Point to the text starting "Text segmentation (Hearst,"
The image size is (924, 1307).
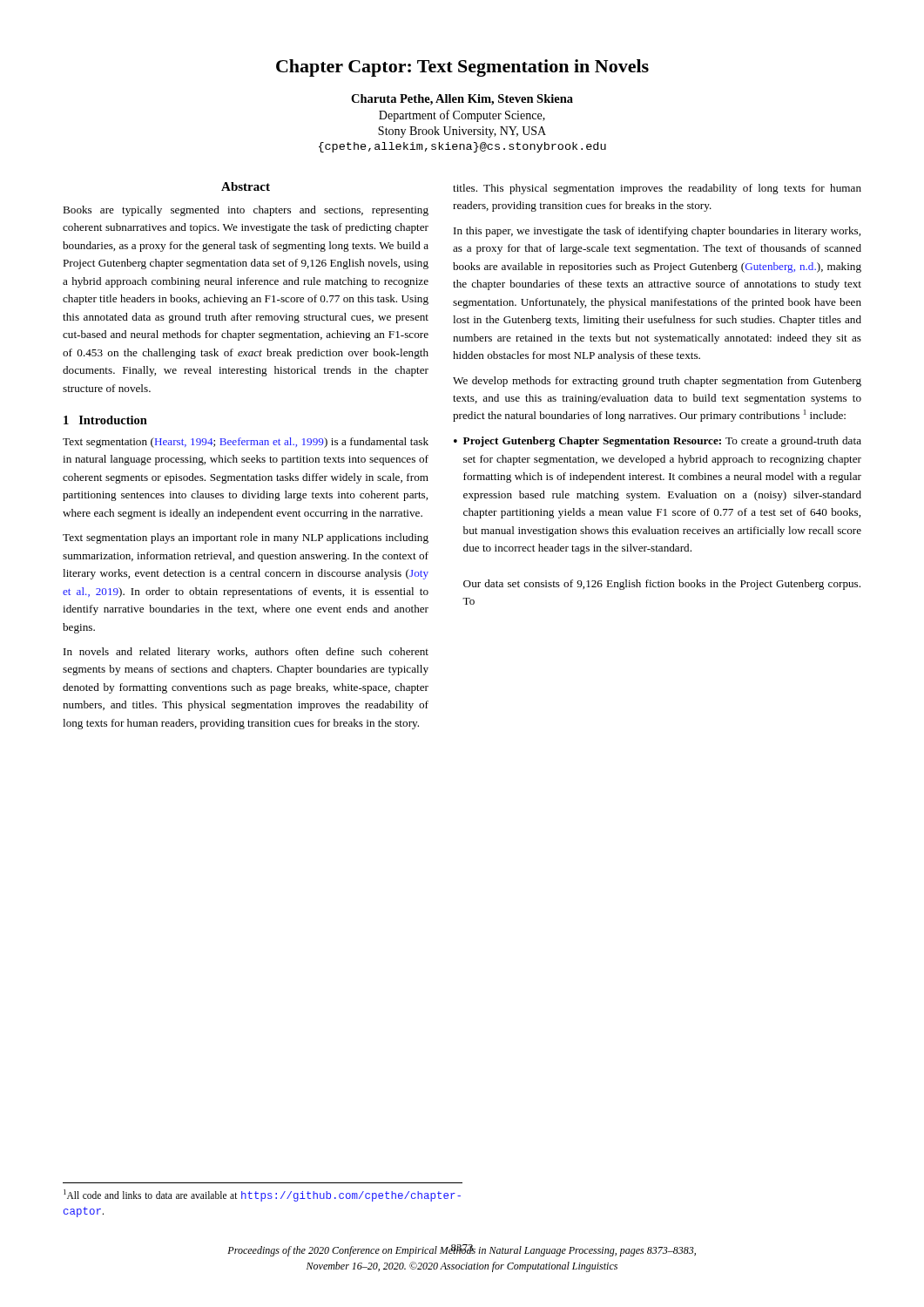pos(246,477)
